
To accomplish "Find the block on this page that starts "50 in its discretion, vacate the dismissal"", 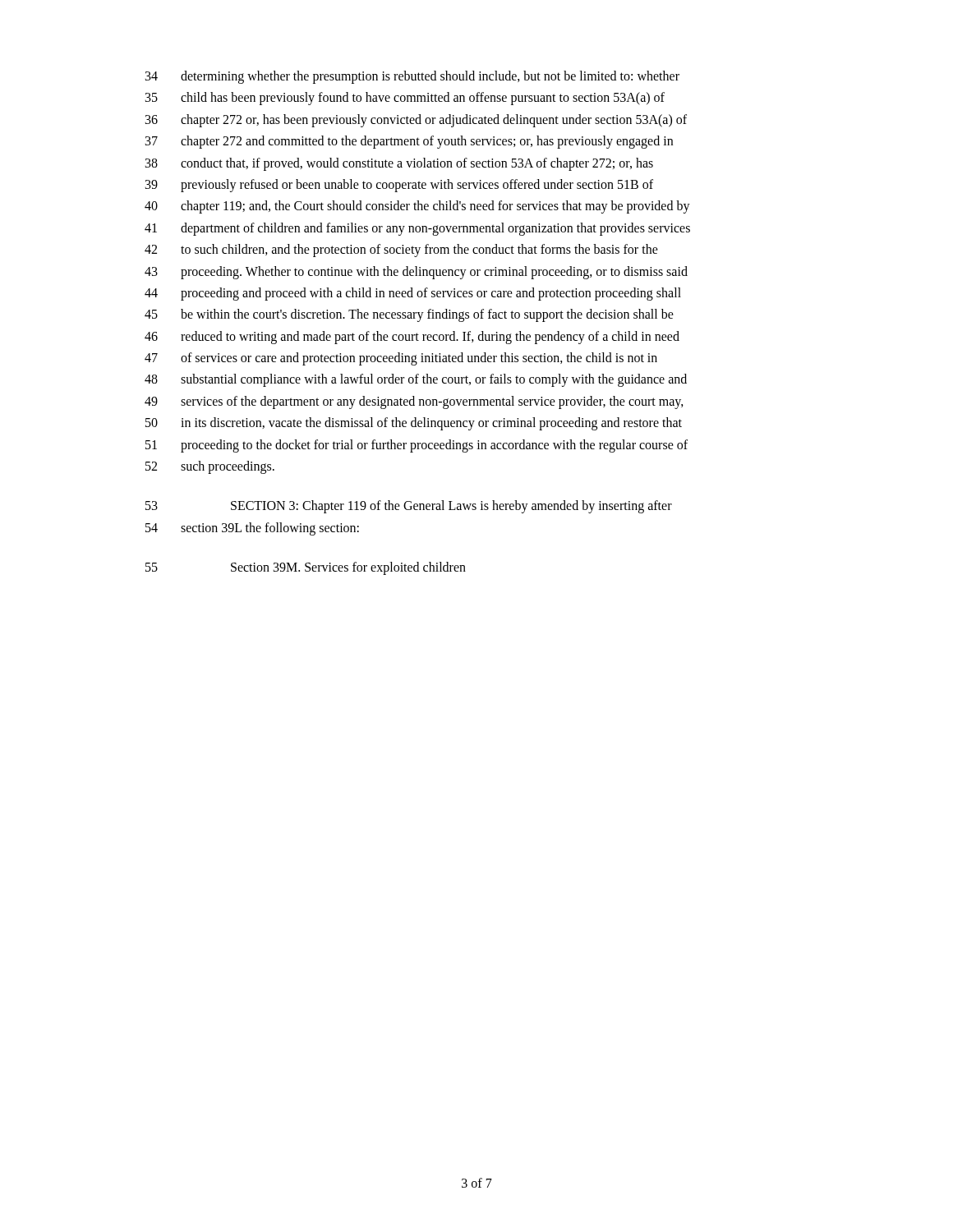I will click(x=476, y=423).
